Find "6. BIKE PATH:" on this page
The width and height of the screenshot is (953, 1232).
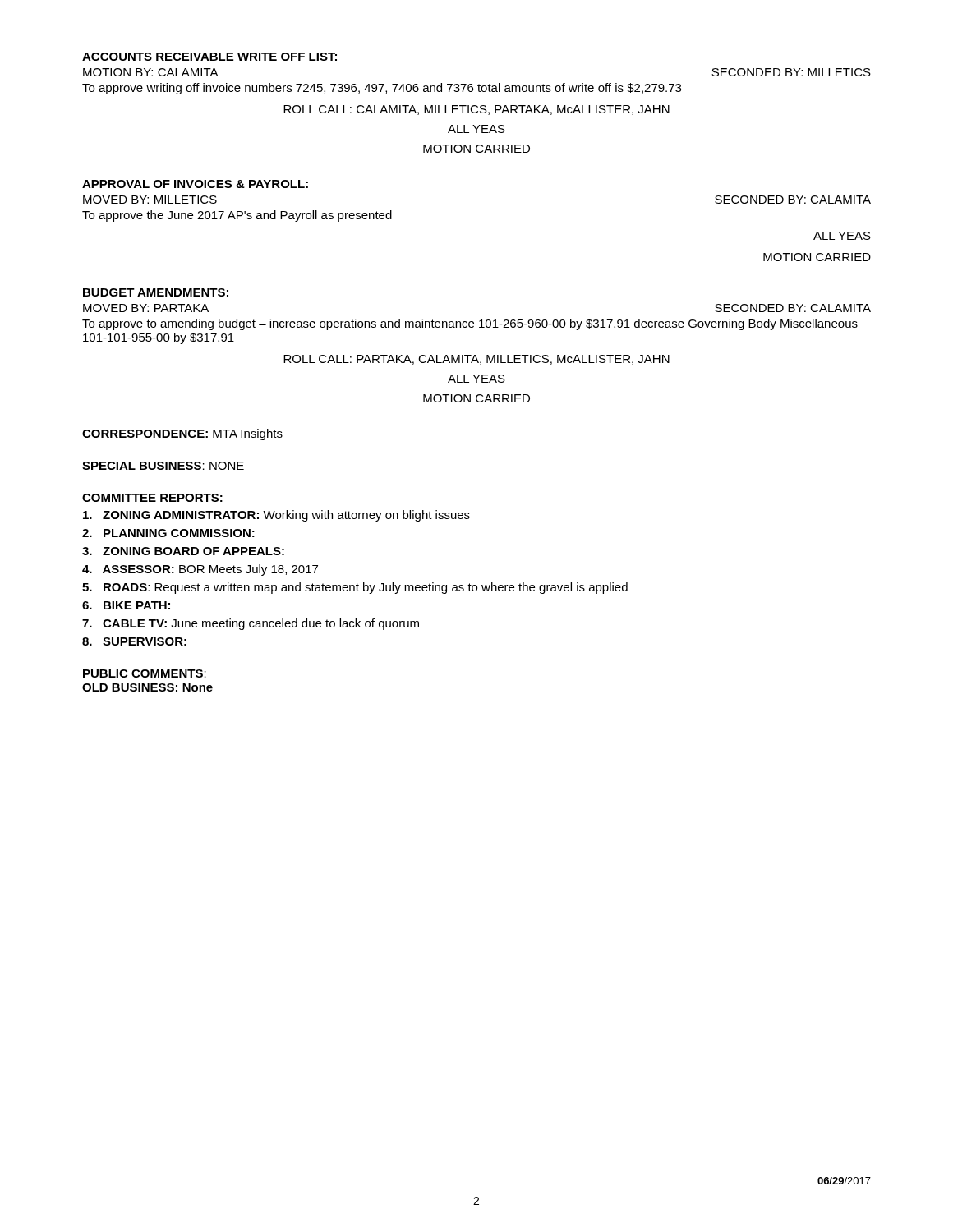(x=127, y=605)
